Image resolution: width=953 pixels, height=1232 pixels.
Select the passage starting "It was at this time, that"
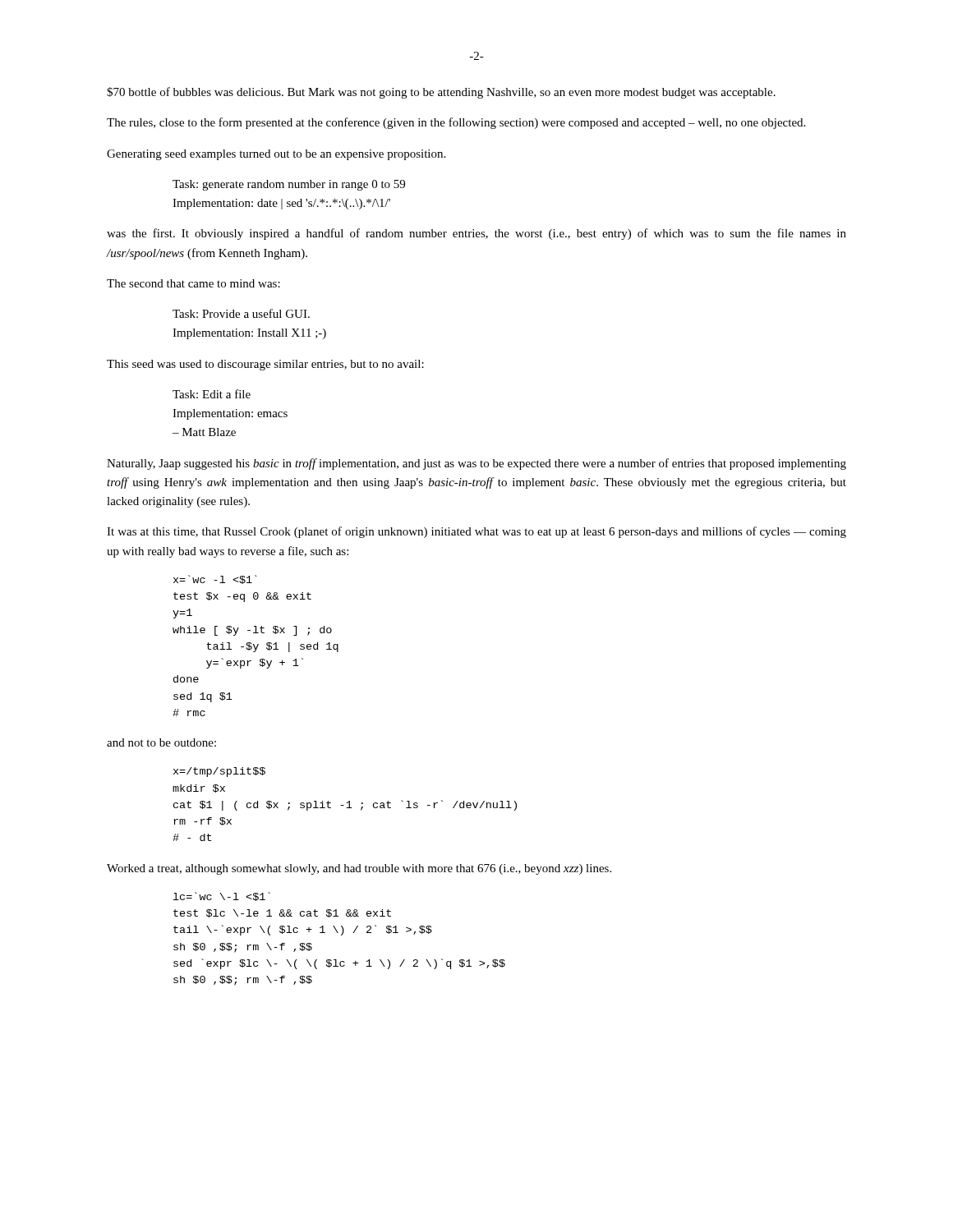pyautogui.click(x=476, y=541)
